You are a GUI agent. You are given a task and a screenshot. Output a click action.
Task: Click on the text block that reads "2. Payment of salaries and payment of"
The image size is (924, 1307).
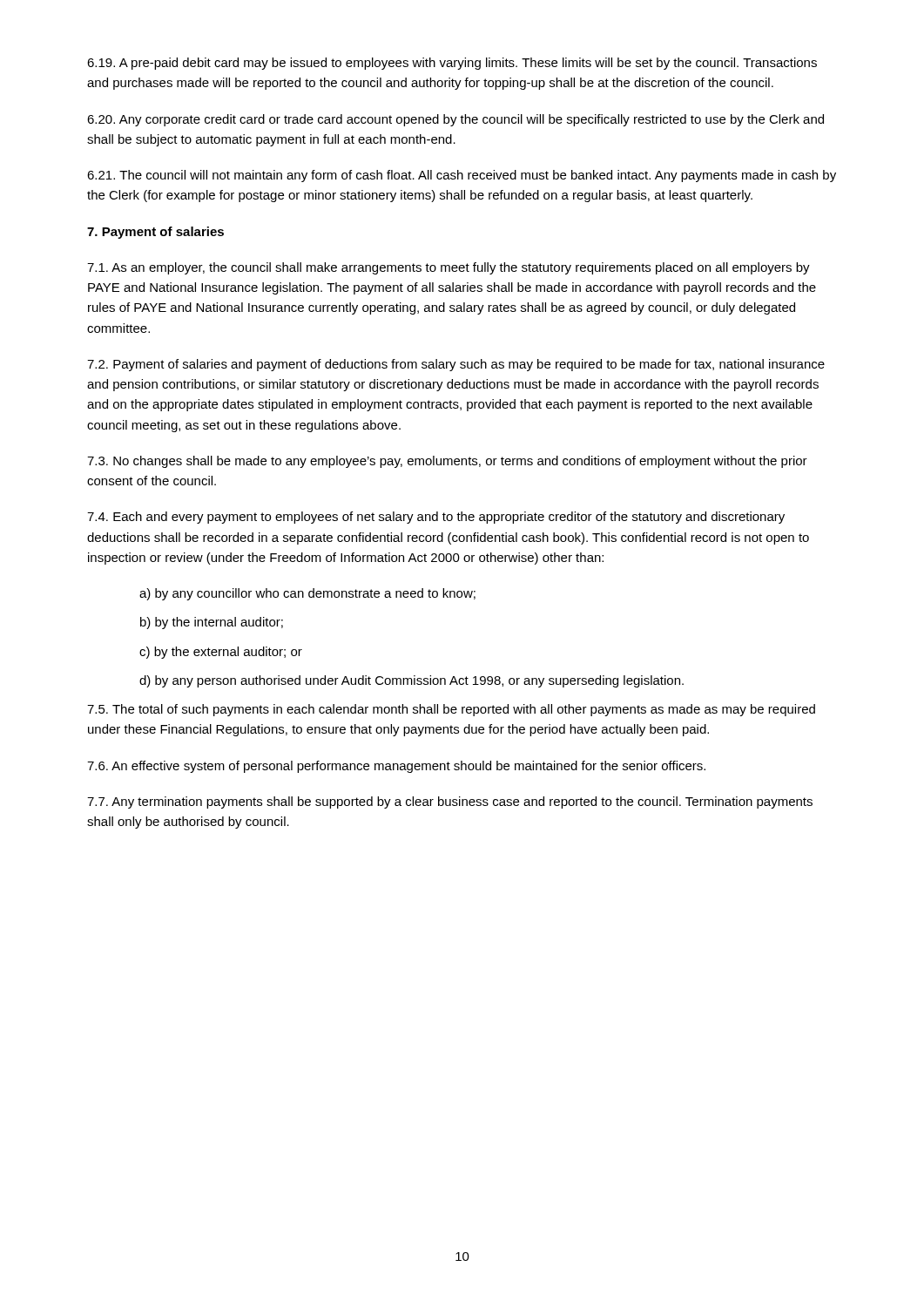[x=456, y=394]
